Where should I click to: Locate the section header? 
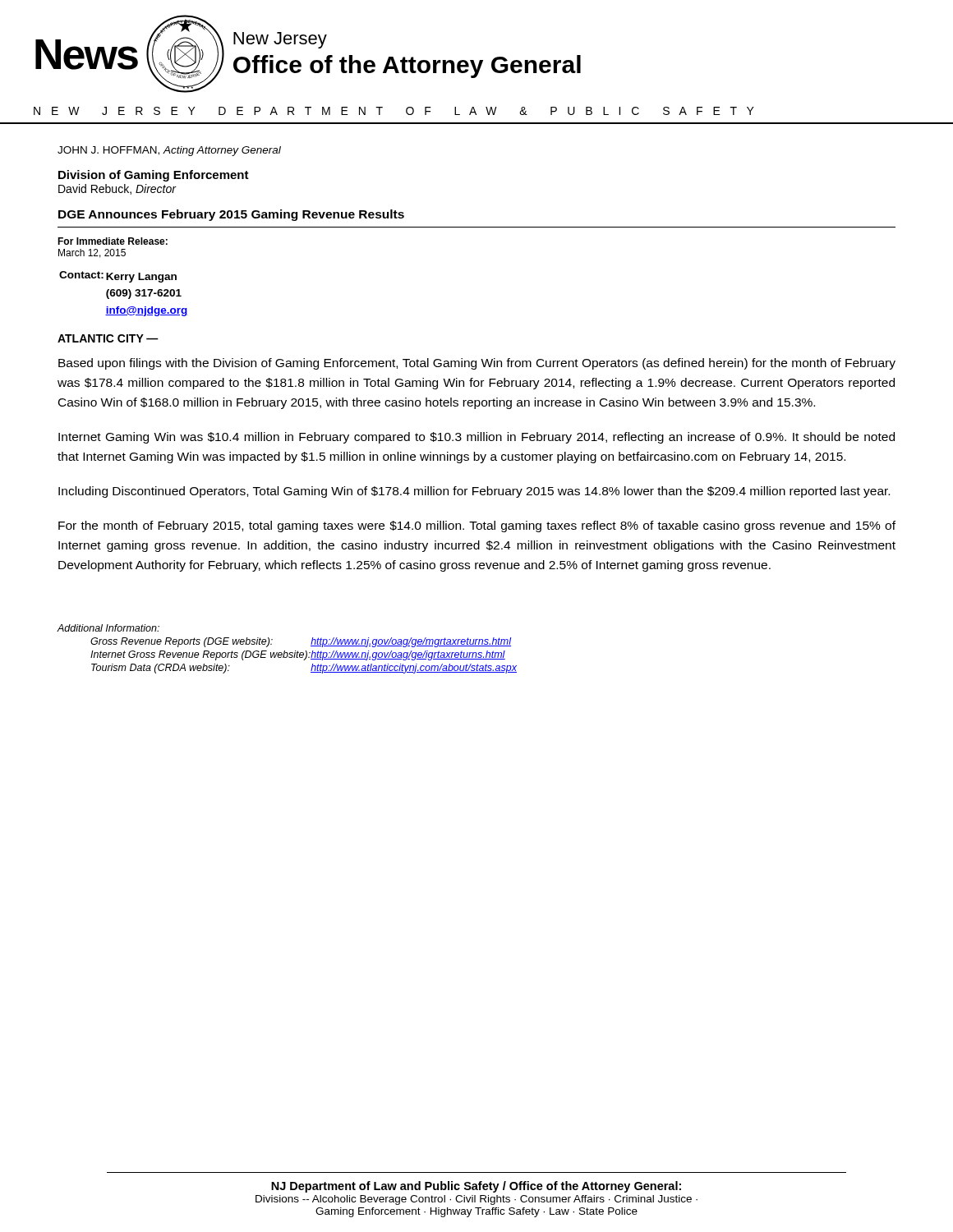point(231,214)
